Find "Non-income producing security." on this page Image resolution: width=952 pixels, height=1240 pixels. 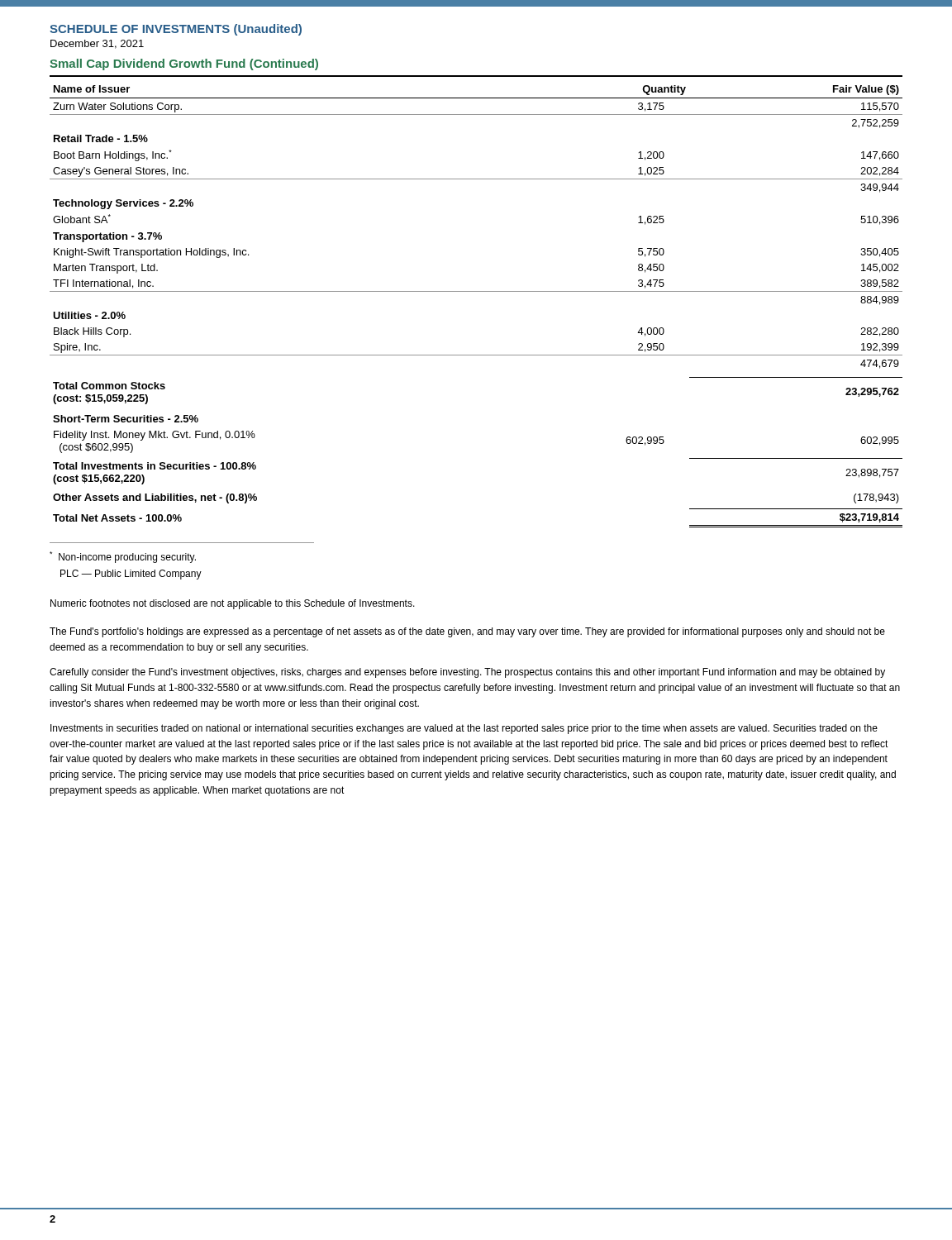coord(123,556)
